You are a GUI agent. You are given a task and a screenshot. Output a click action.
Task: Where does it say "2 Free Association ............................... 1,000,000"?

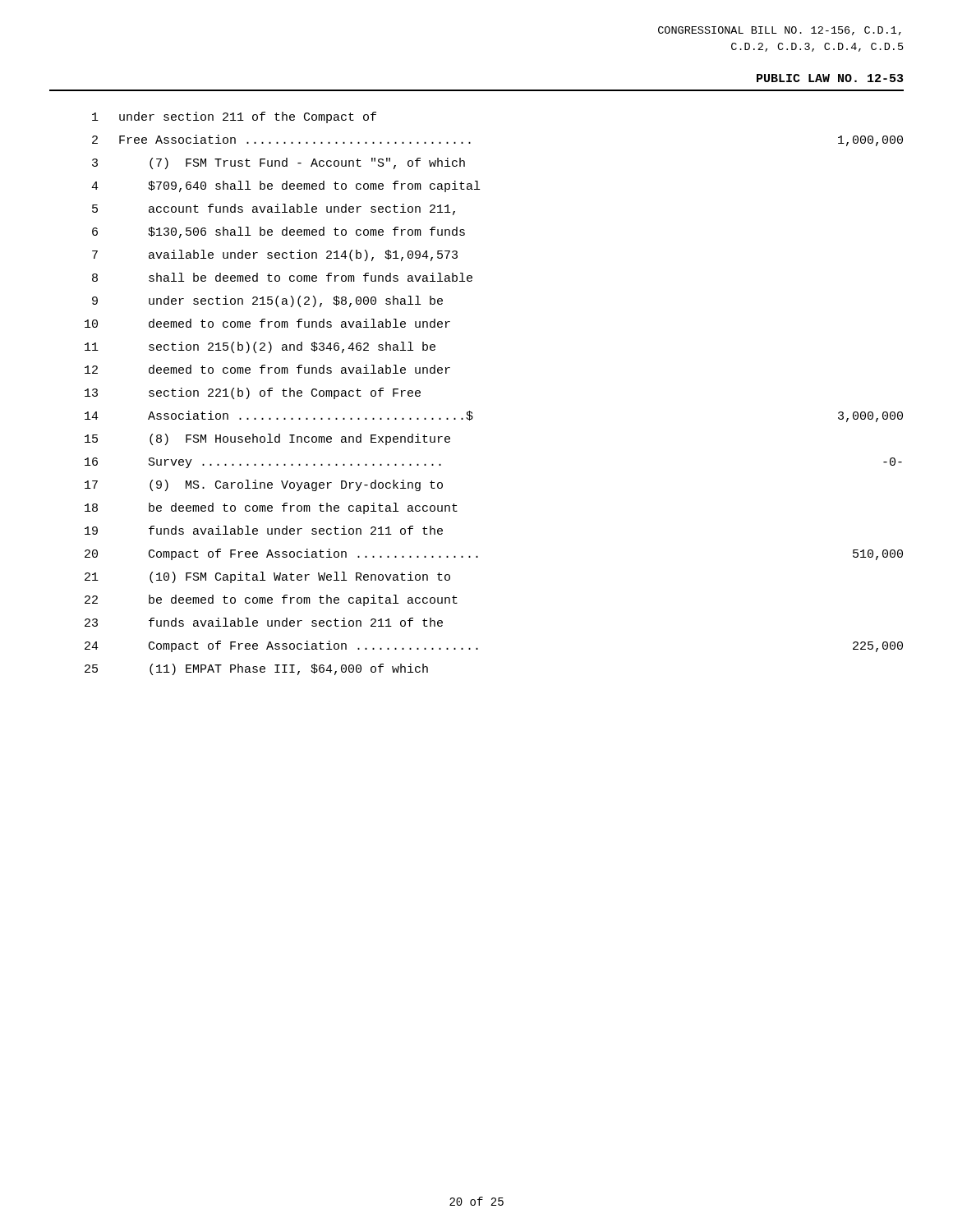tap(476, 141)
